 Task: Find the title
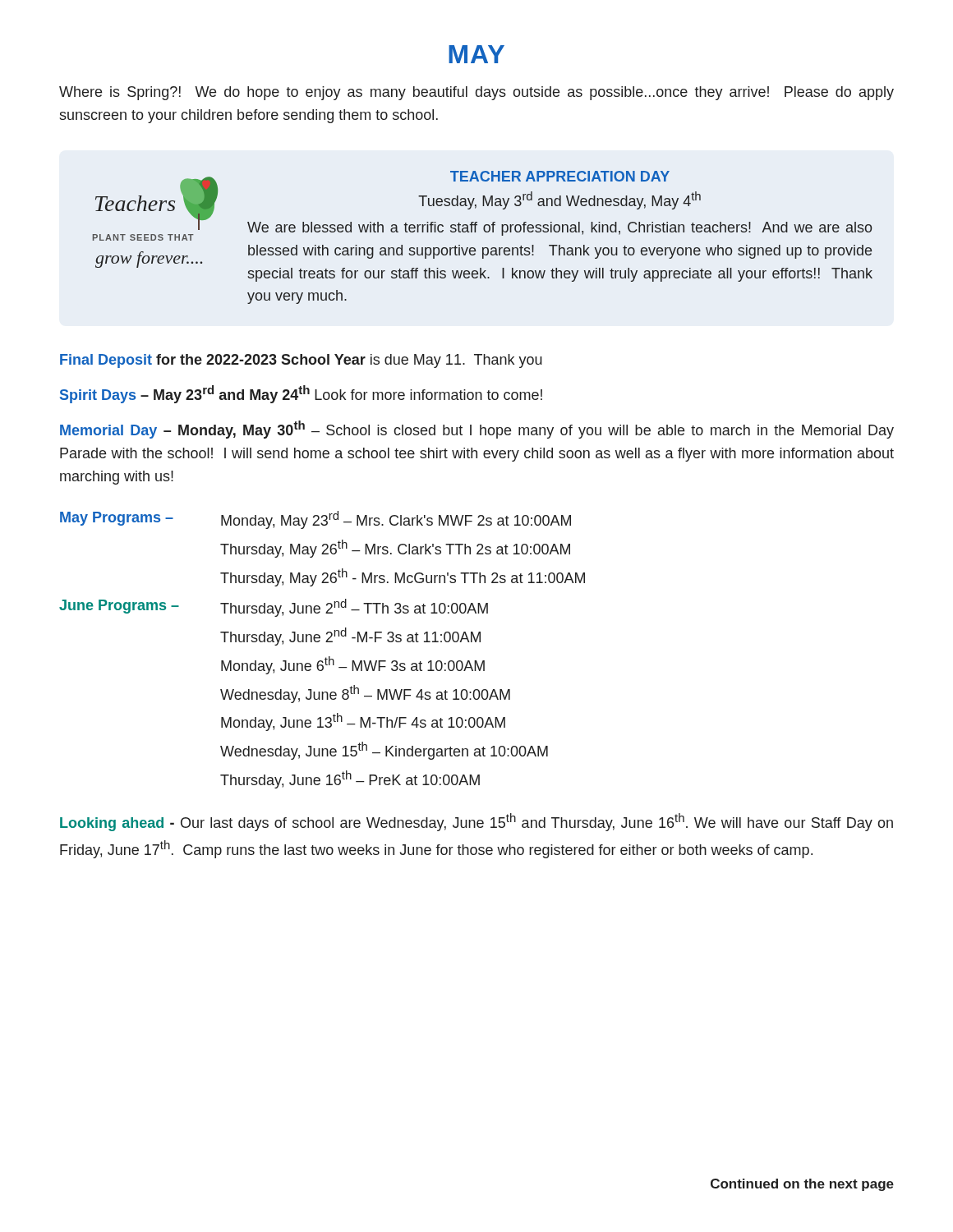click(x=476, y=54)
